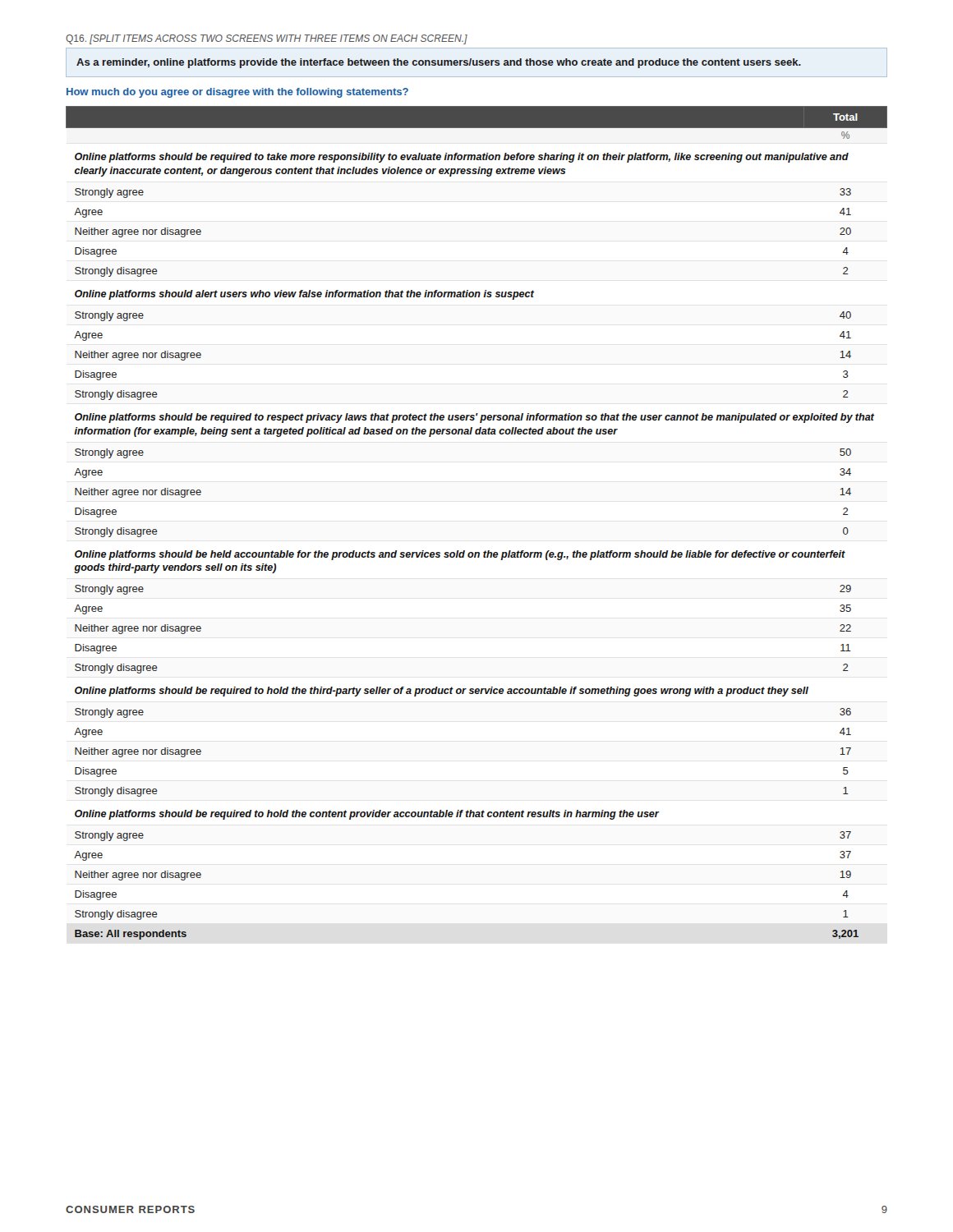Image resolution: width=953 pixels, height=1232 pixels.
Task: Find the block on this page that starts "As a reminder, online platforms"
Action: click(439, 62)
